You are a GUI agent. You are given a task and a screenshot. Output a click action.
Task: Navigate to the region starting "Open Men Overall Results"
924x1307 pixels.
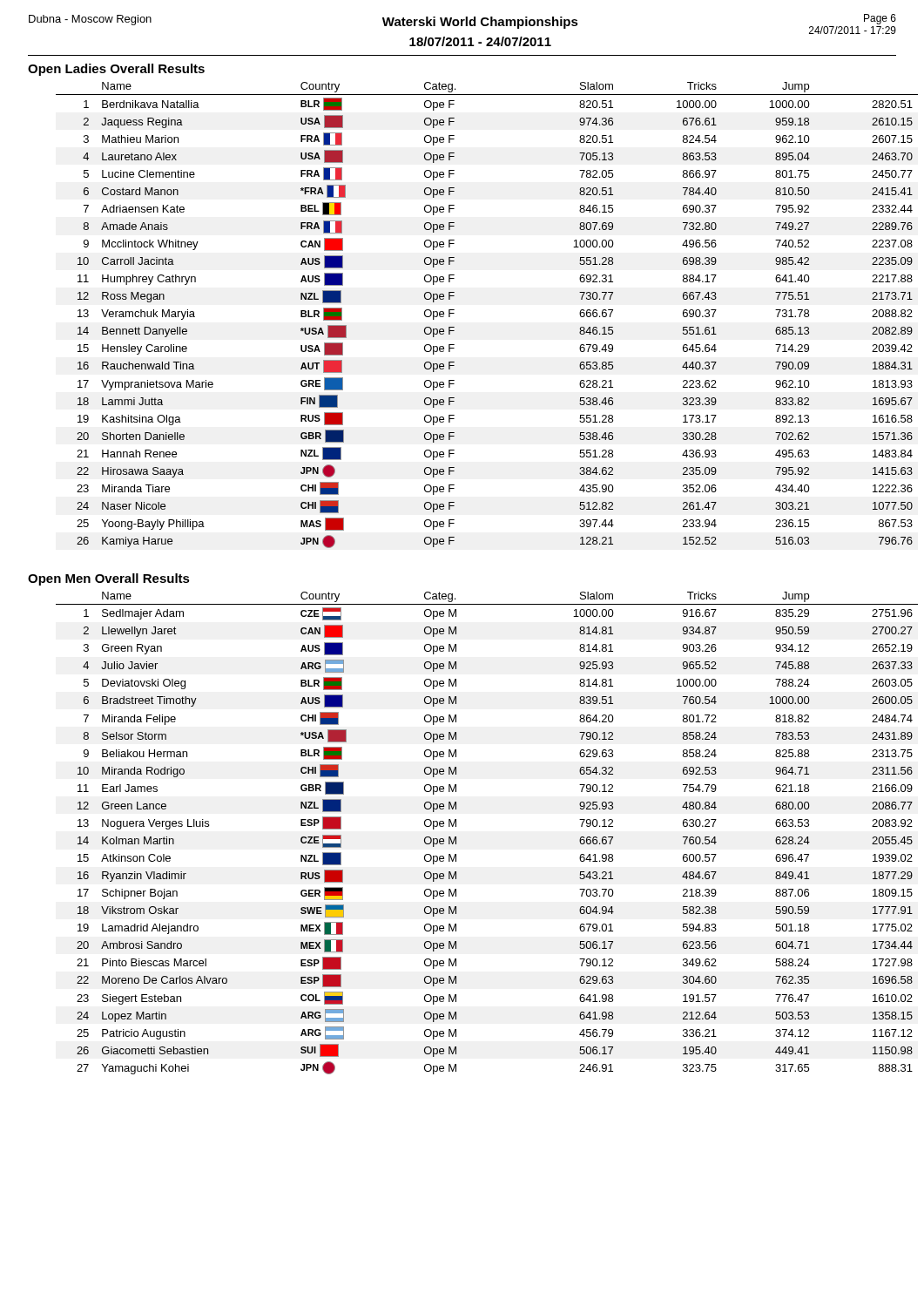[x=109, y=578]
